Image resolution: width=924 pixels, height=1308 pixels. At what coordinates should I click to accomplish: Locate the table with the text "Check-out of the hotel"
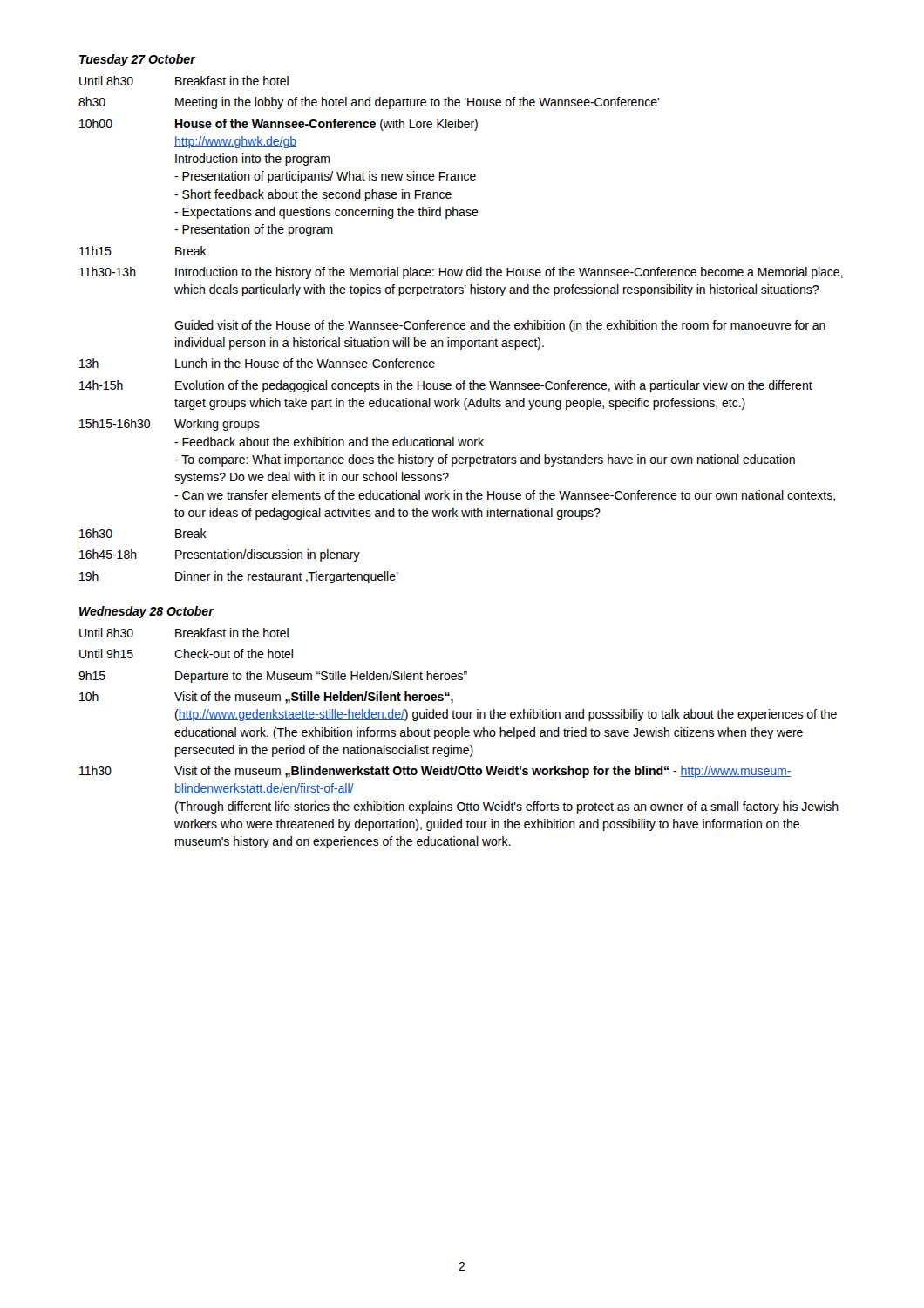pos(462,738)
